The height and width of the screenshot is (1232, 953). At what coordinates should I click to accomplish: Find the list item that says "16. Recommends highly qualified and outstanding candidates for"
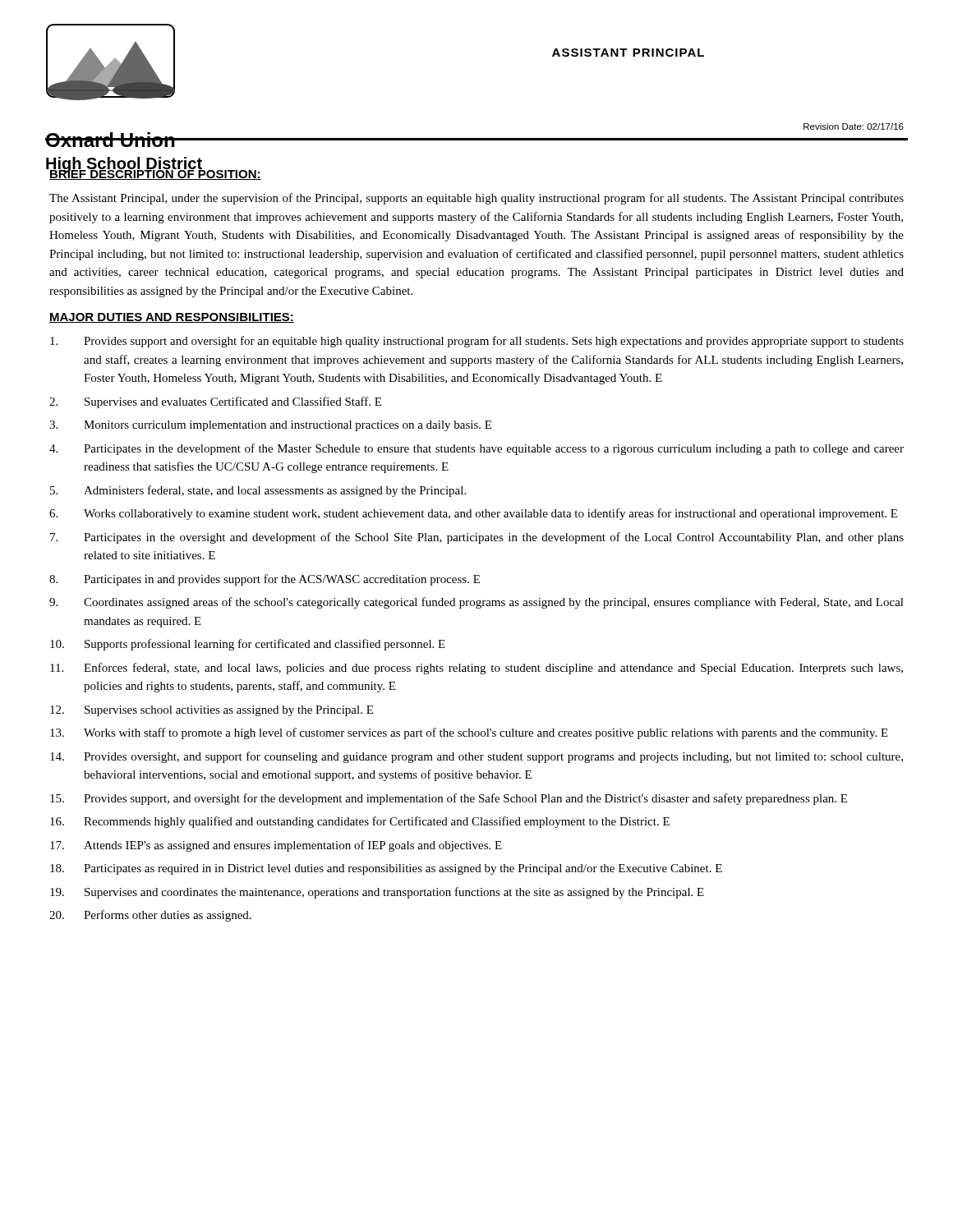(x=360, y=821)
